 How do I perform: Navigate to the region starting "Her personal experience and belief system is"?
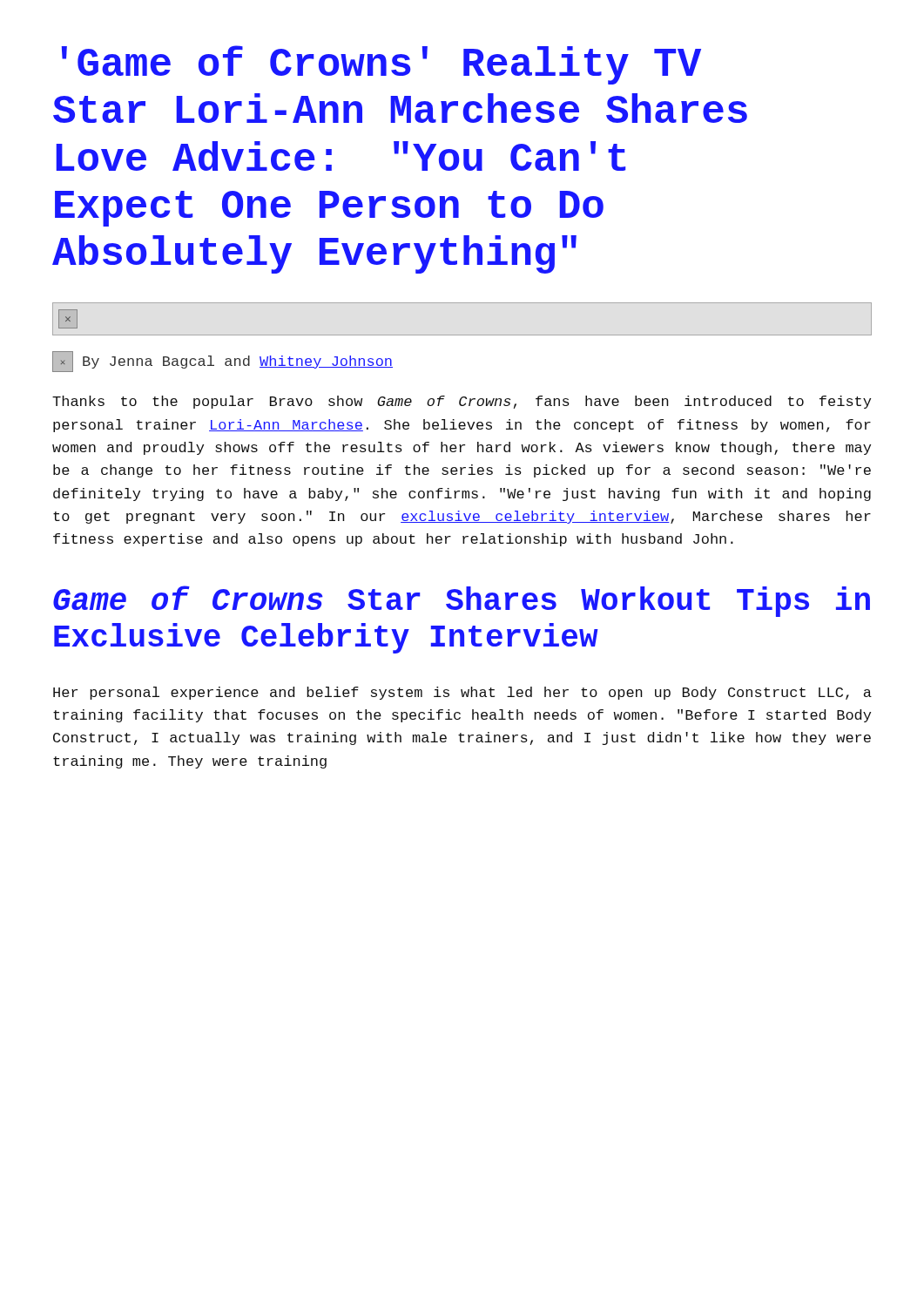pyautogui.click(x=462, y=728)
